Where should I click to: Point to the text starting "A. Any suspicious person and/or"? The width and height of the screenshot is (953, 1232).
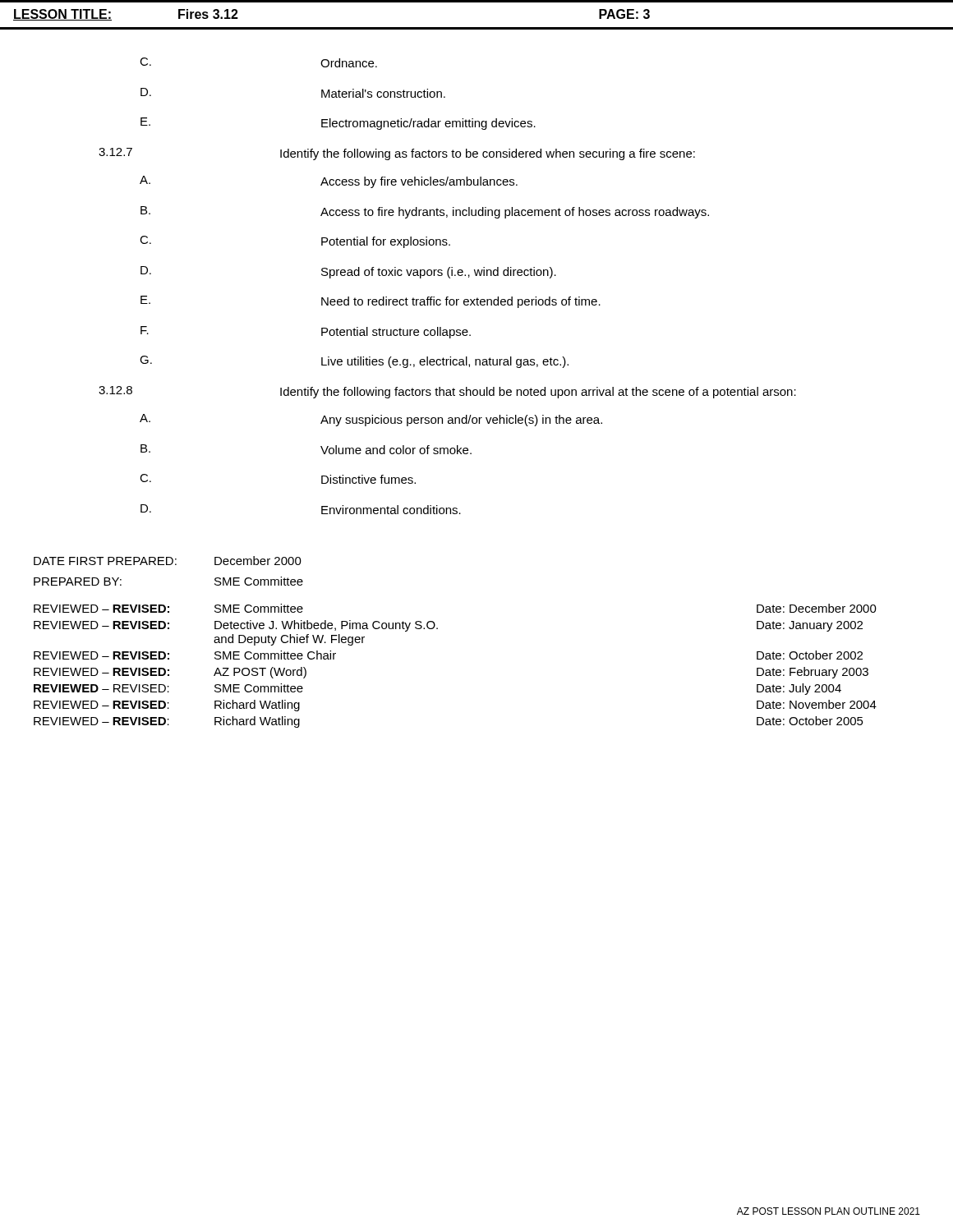point(476,420)
